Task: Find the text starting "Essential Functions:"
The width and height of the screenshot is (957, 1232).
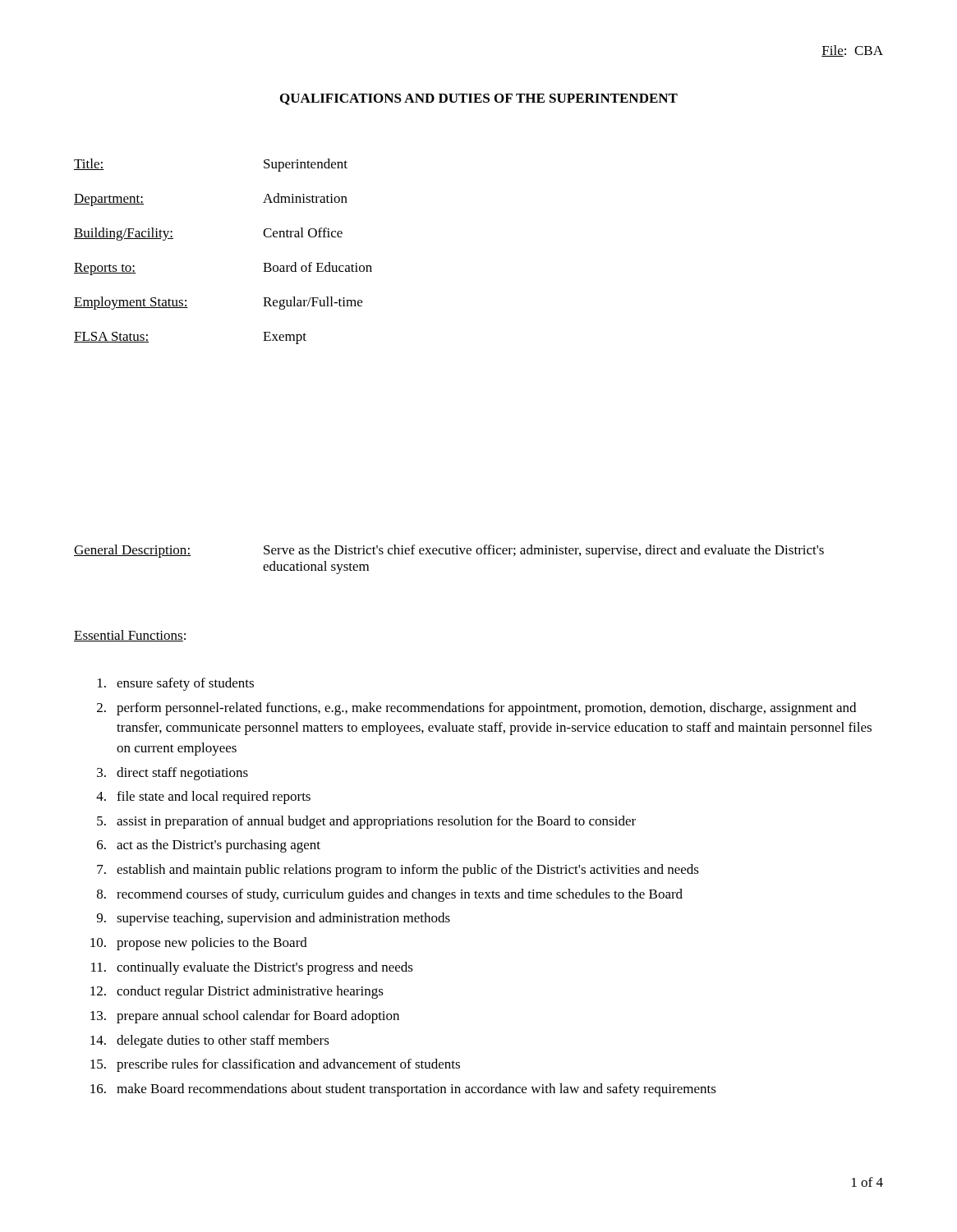Action: click(x=130, y=635)
